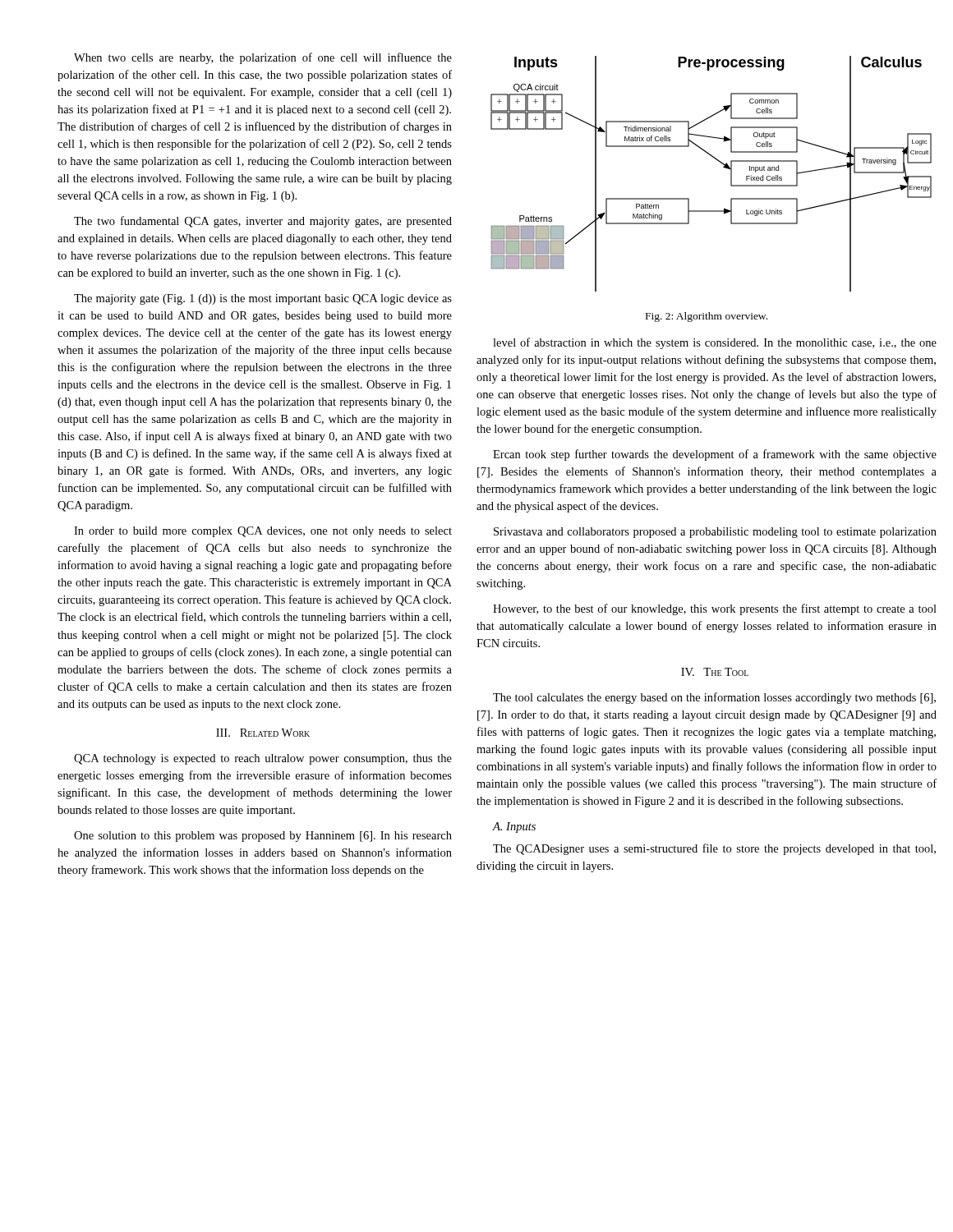Find the text block containing "The majority gate (Fig. 1"
Viewport: 953px width, 1232px height.
click(255, 402)
